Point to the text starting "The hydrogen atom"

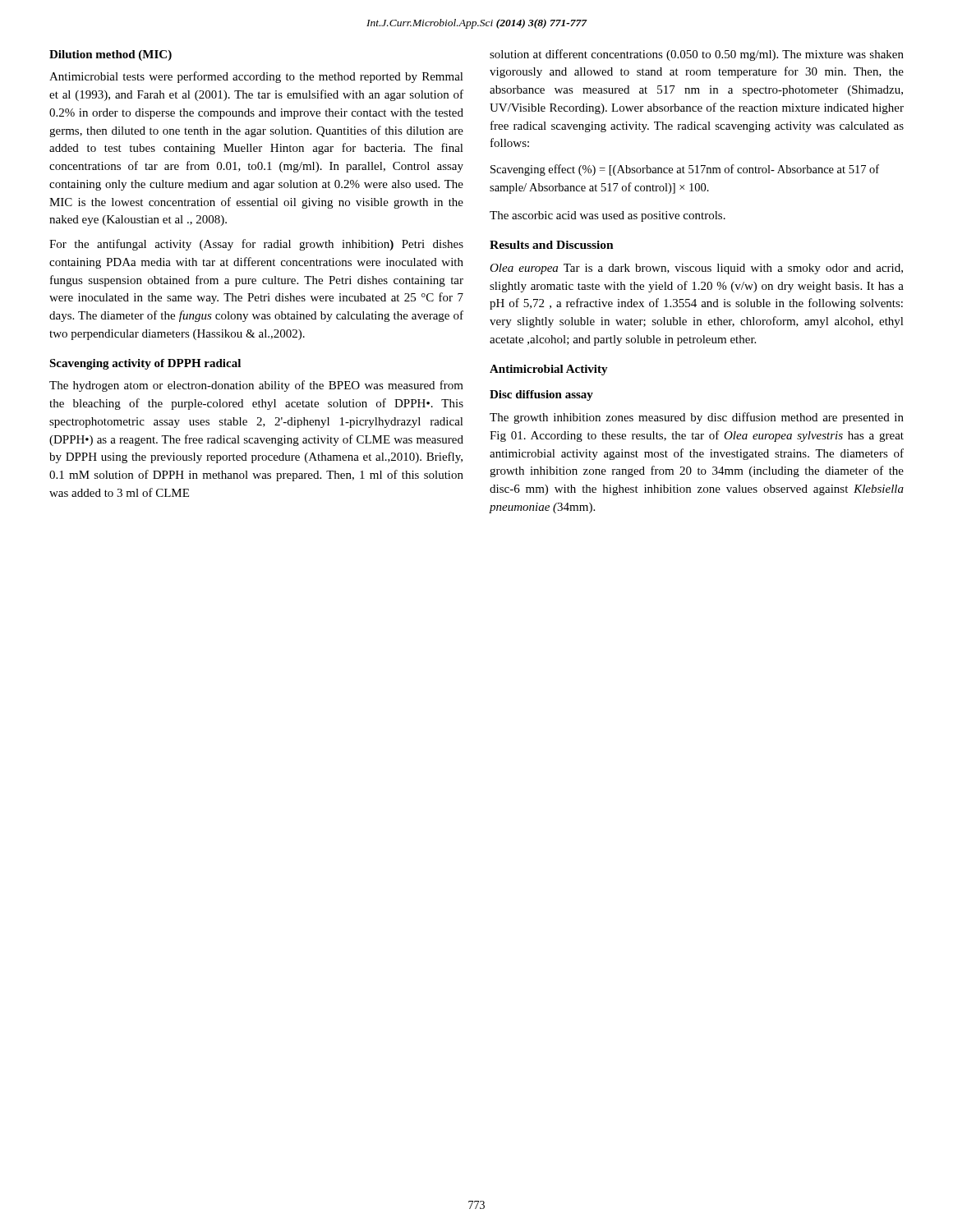[x=256, y=440]
